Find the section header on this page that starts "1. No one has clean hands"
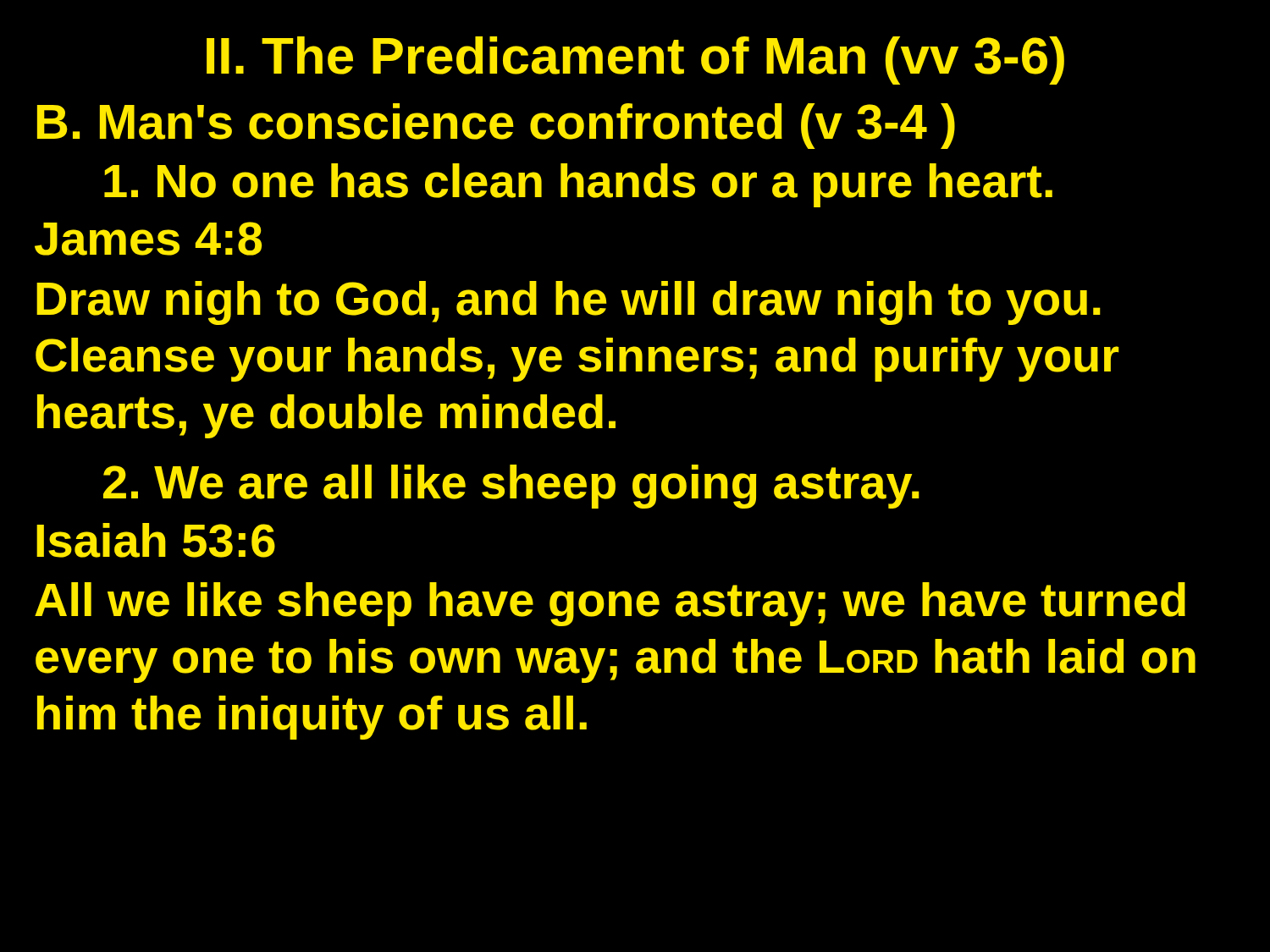The width and height of the screenshot is (1270, 952). (x=578, y=181)
